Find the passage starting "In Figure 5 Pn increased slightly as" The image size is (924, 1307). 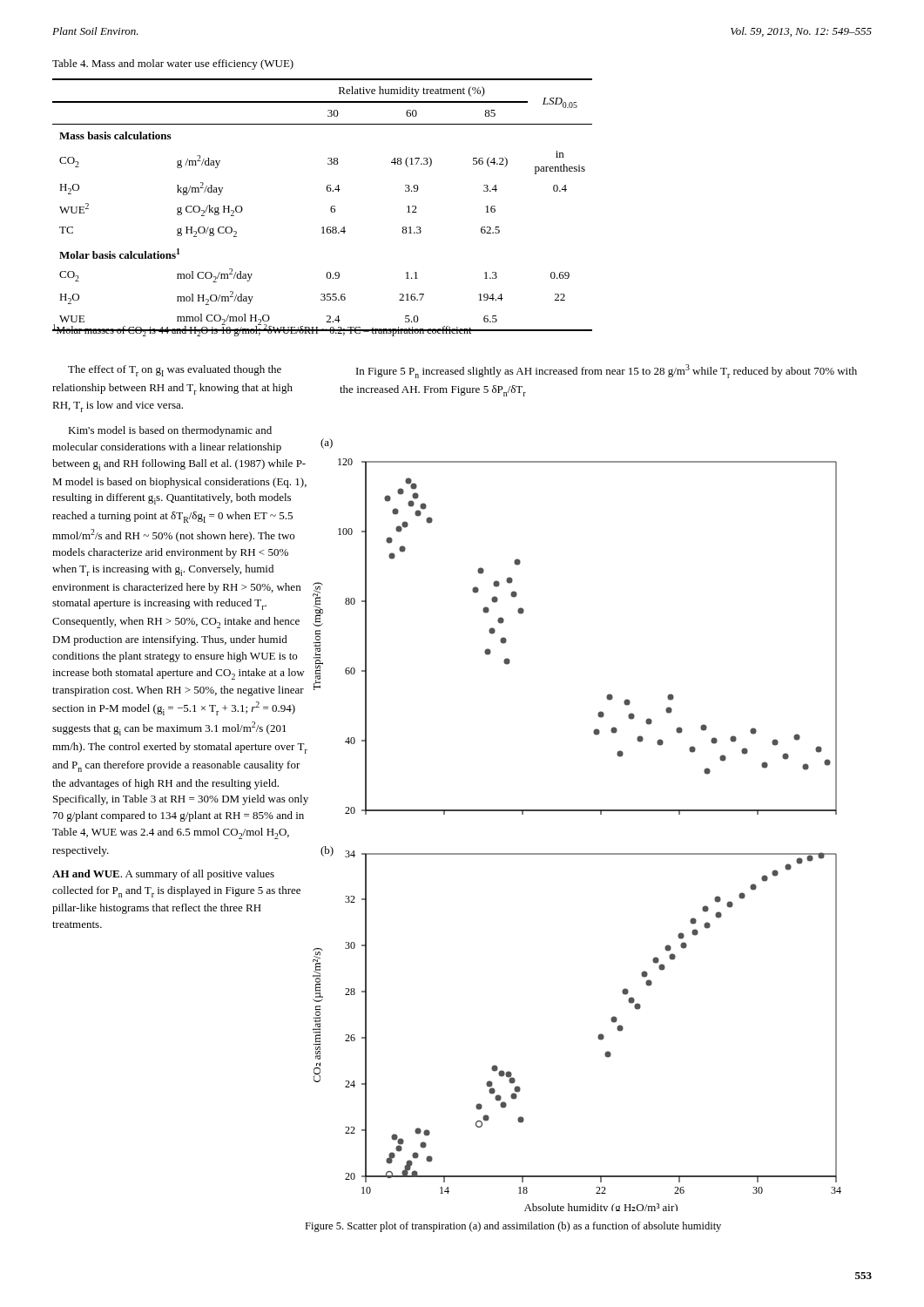606,381
